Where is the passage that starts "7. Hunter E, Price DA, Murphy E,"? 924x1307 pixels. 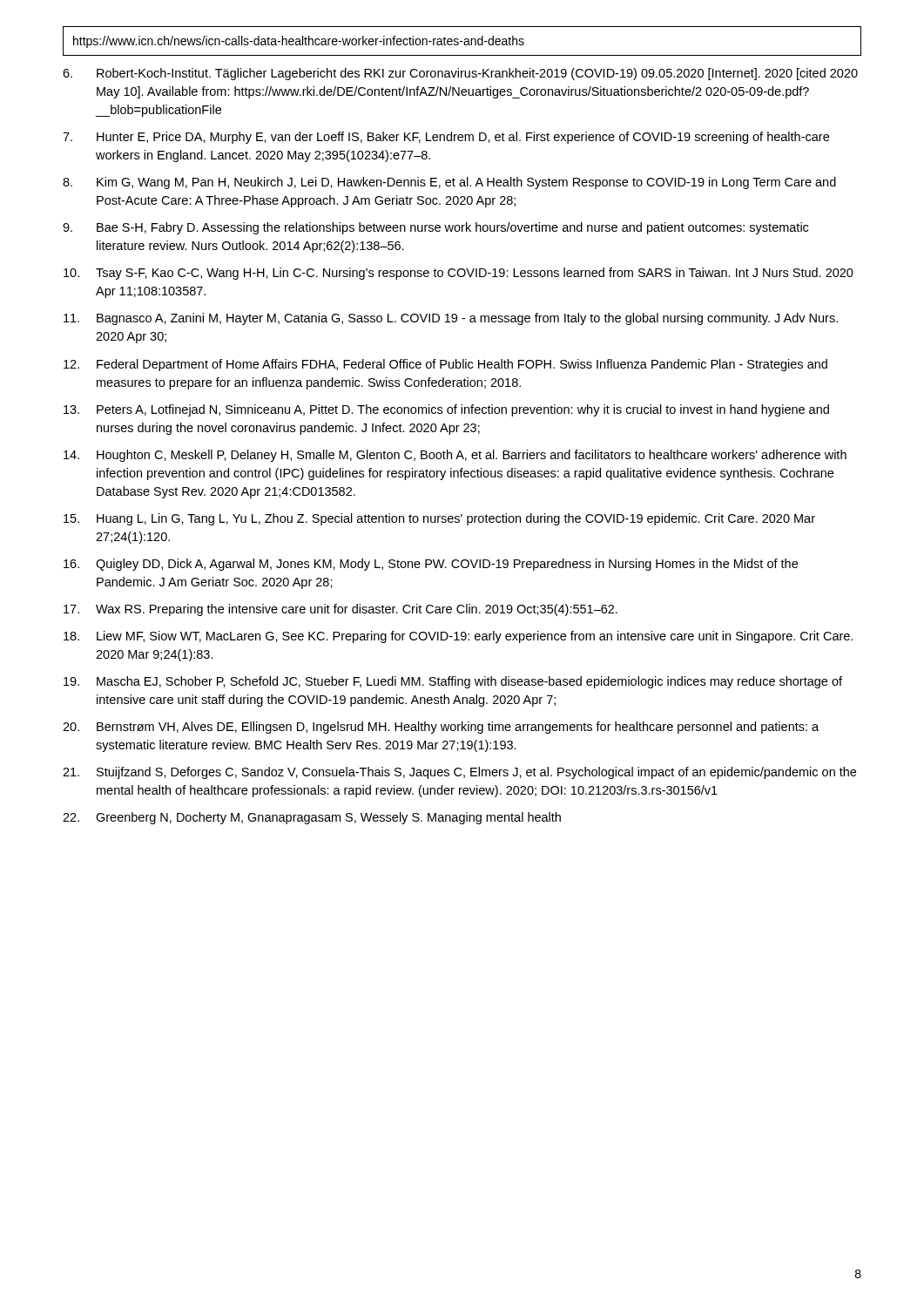click(462, 147)
